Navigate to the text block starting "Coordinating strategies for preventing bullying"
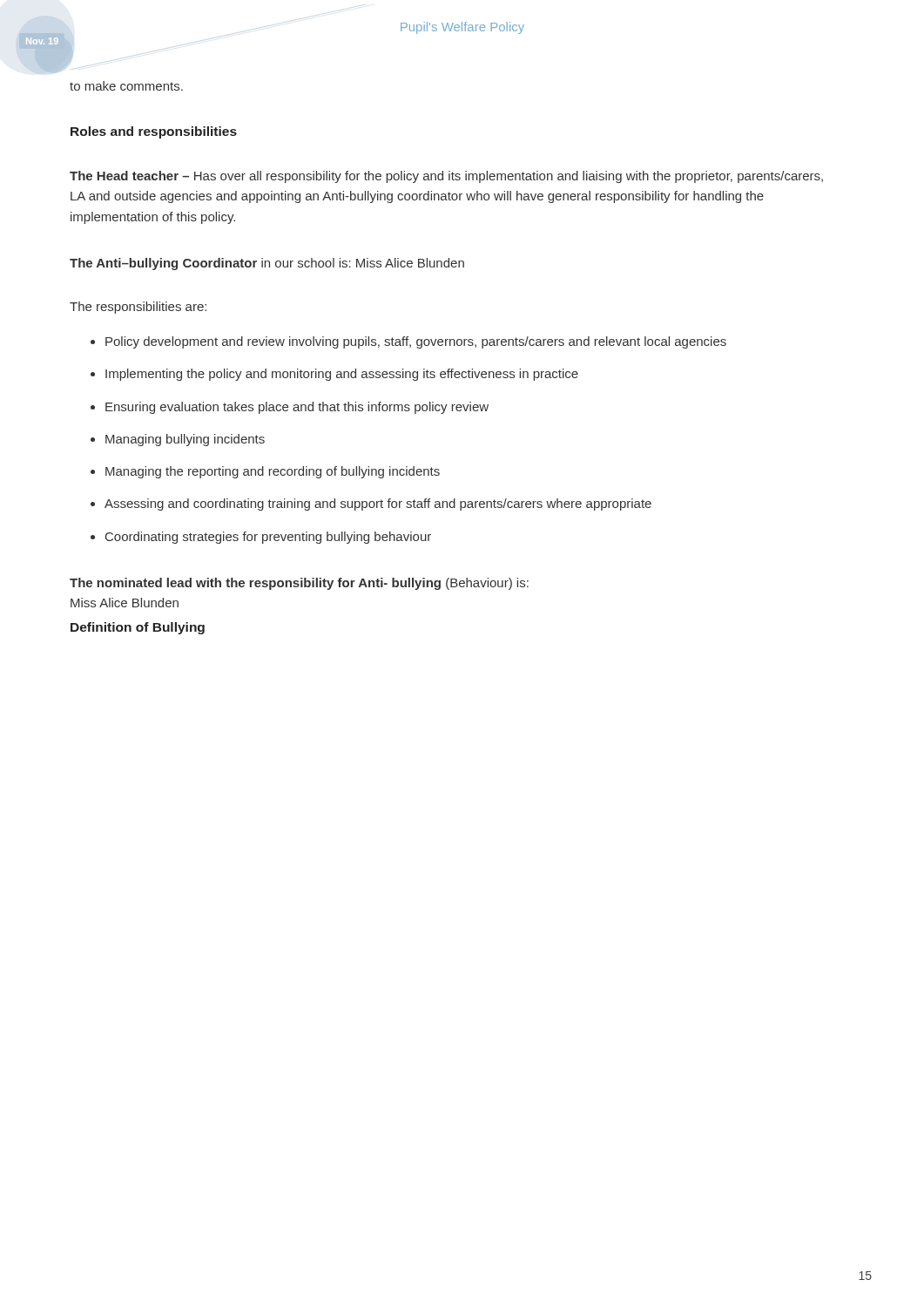 268,536
